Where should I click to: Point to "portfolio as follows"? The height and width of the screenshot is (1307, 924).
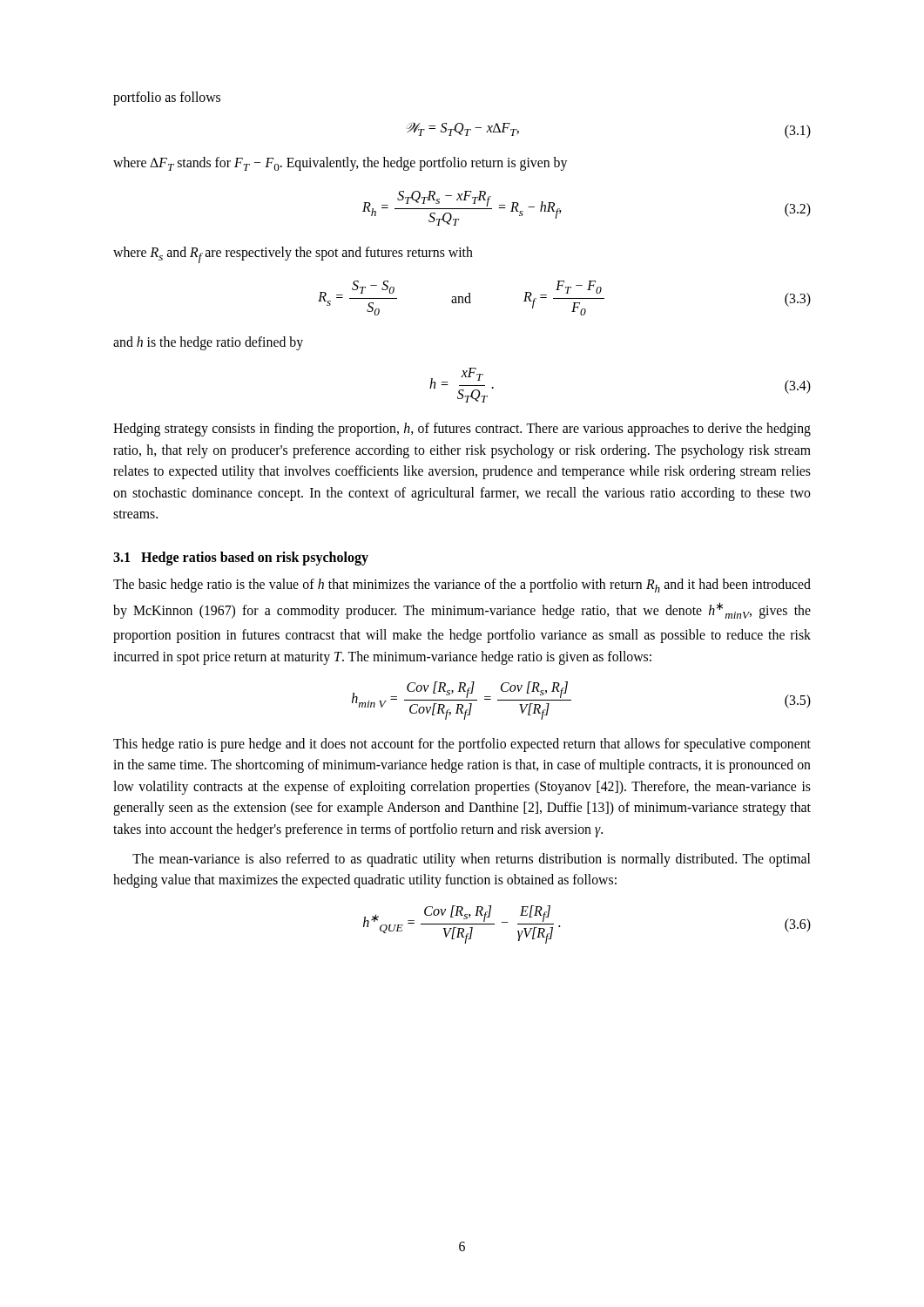167,97
